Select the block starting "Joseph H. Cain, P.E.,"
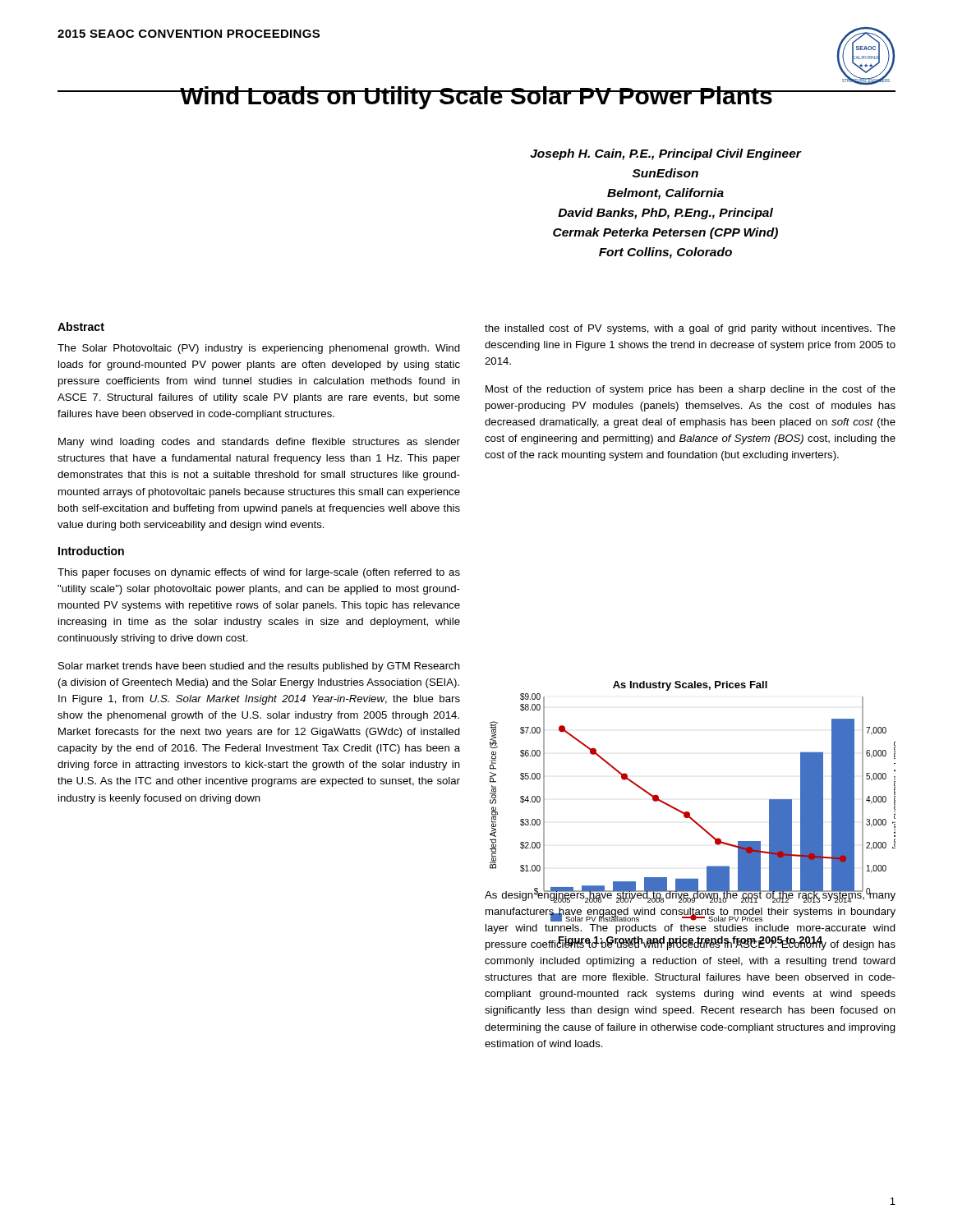953x1232 pixels. [x=665, y=203]
